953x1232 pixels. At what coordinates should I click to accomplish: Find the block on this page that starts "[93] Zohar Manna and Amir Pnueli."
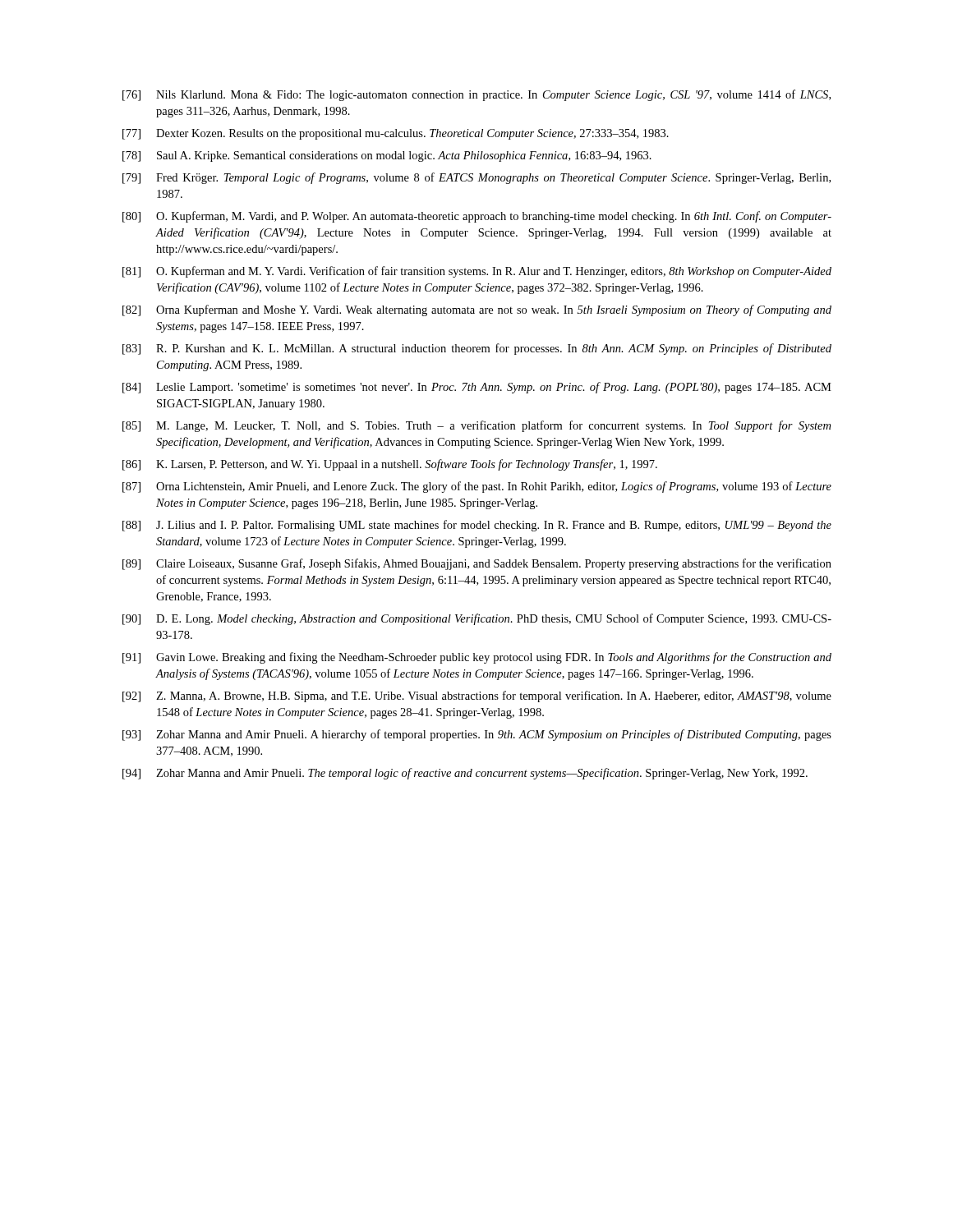(476, 742)
